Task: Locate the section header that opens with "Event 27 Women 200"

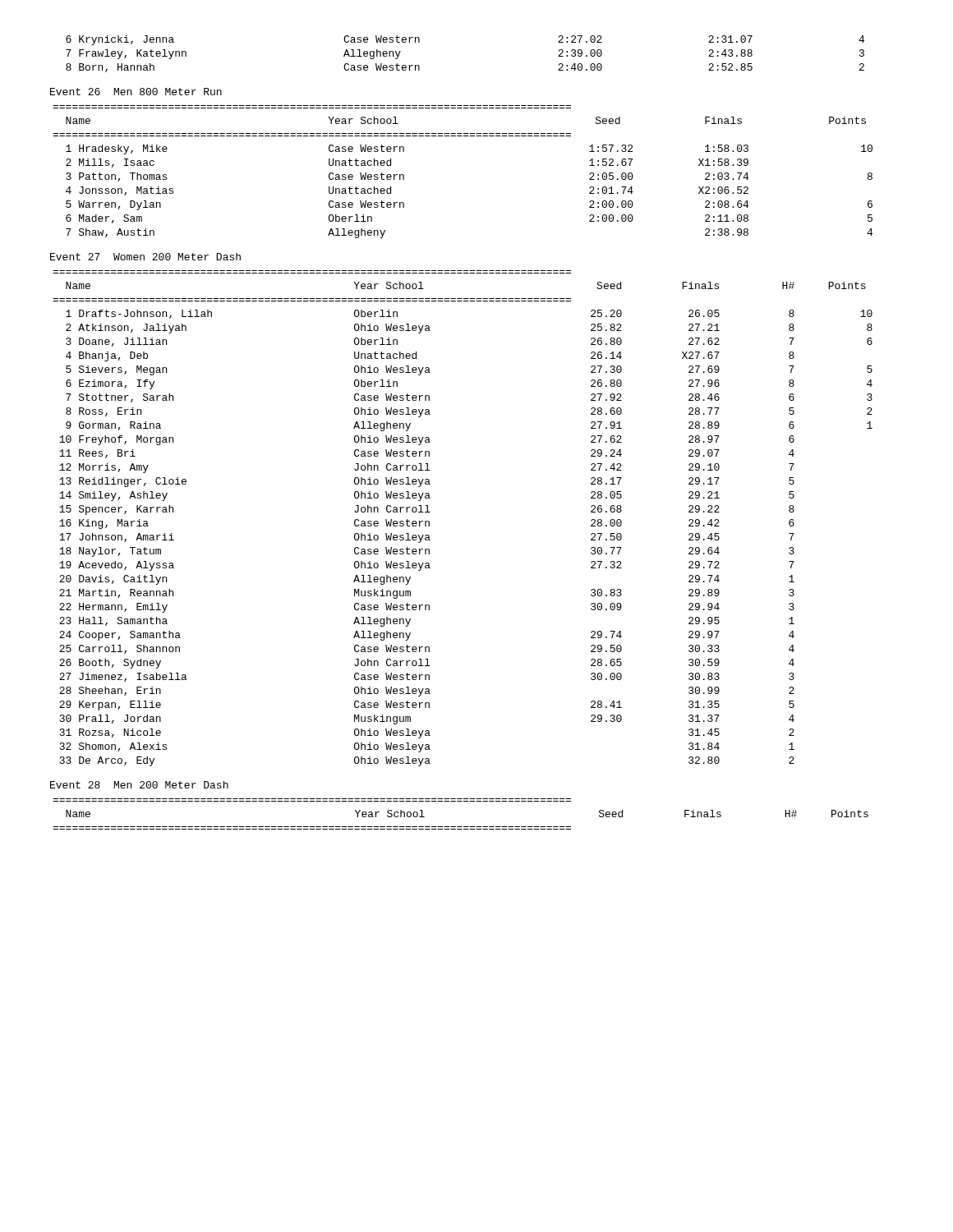Action: (x=145, y=257)
